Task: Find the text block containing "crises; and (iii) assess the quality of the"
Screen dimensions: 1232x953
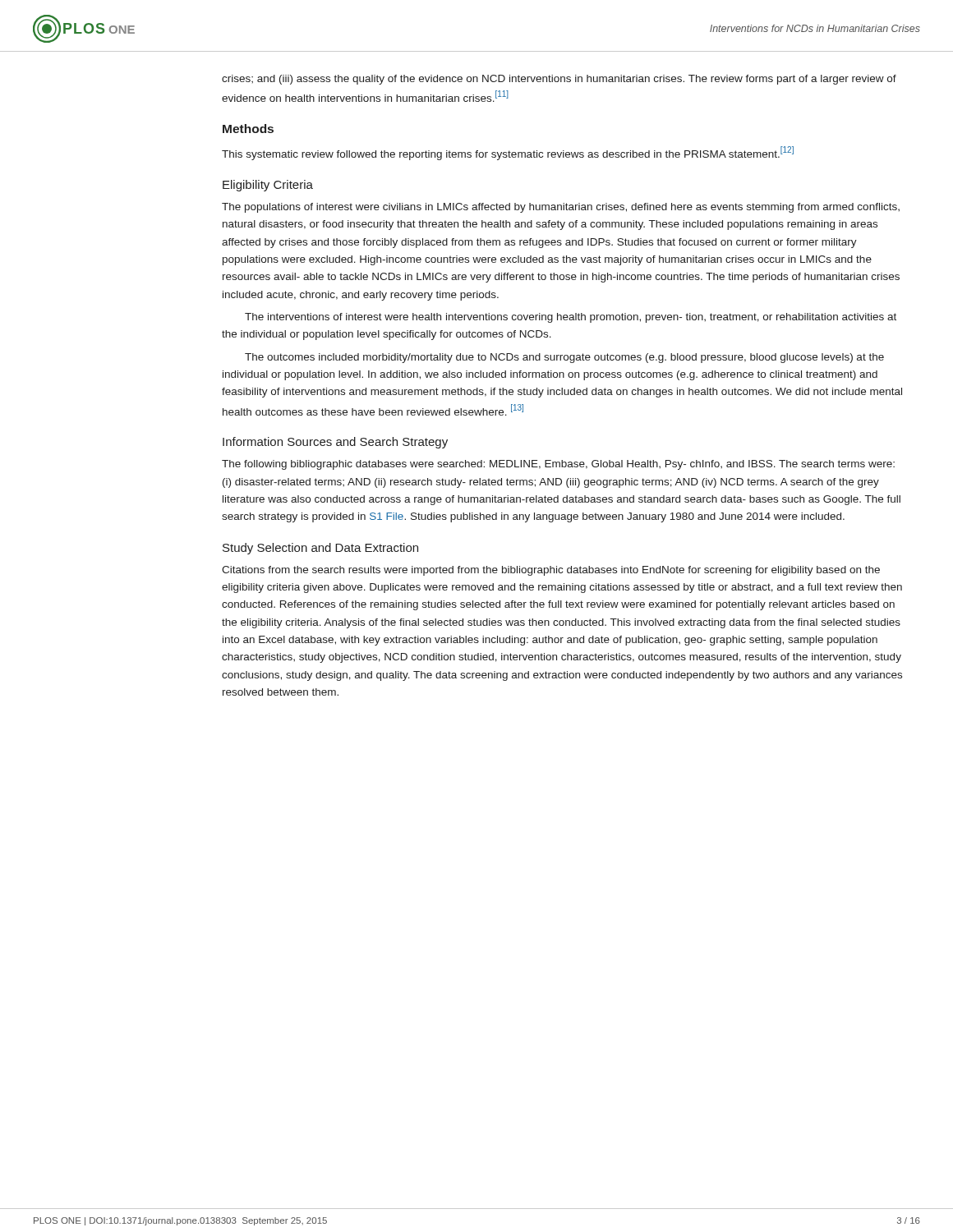Action: tap(559, 88)
